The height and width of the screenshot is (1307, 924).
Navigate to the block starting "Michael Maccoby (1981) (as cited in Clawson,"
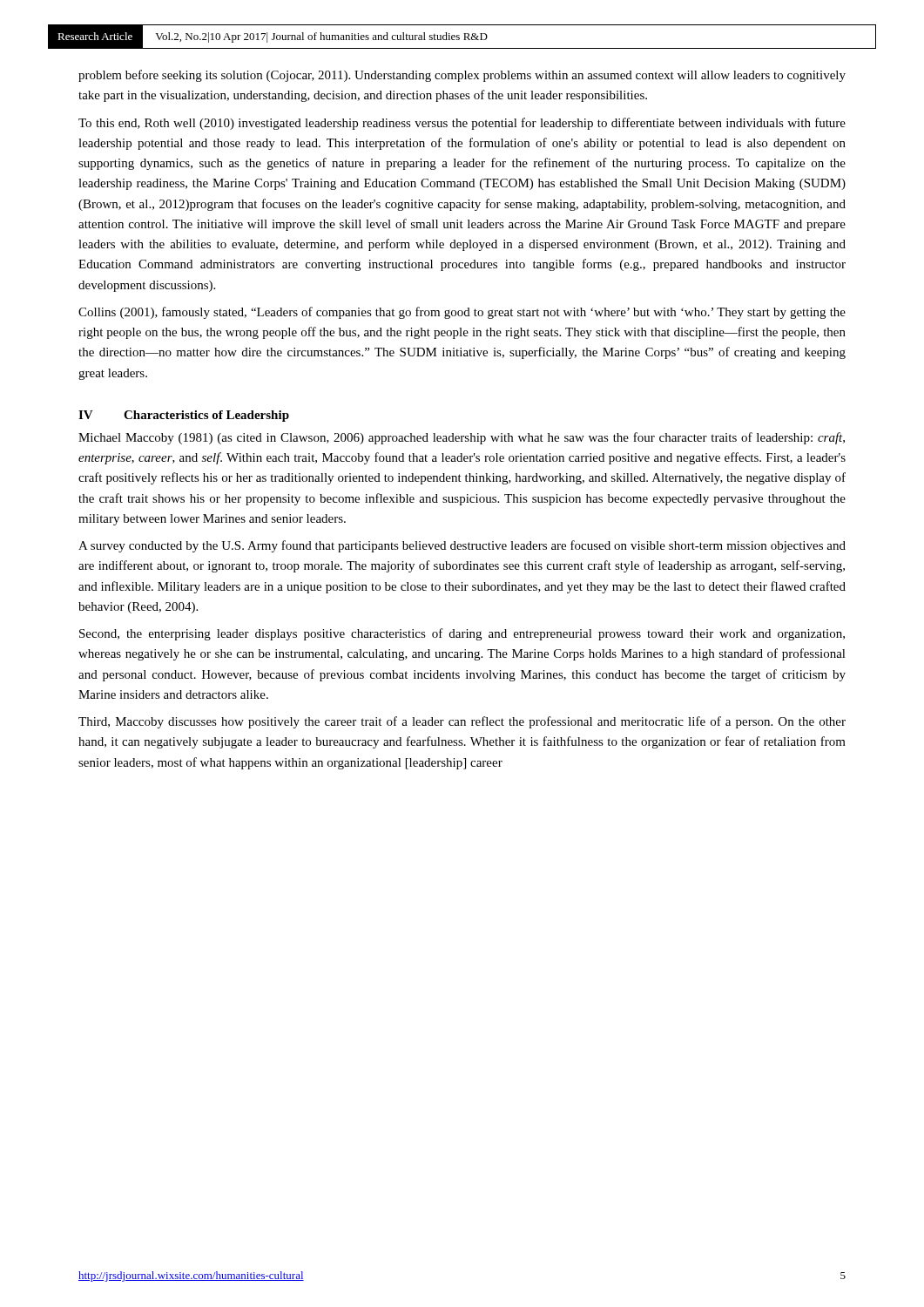[x=462, y=478]
